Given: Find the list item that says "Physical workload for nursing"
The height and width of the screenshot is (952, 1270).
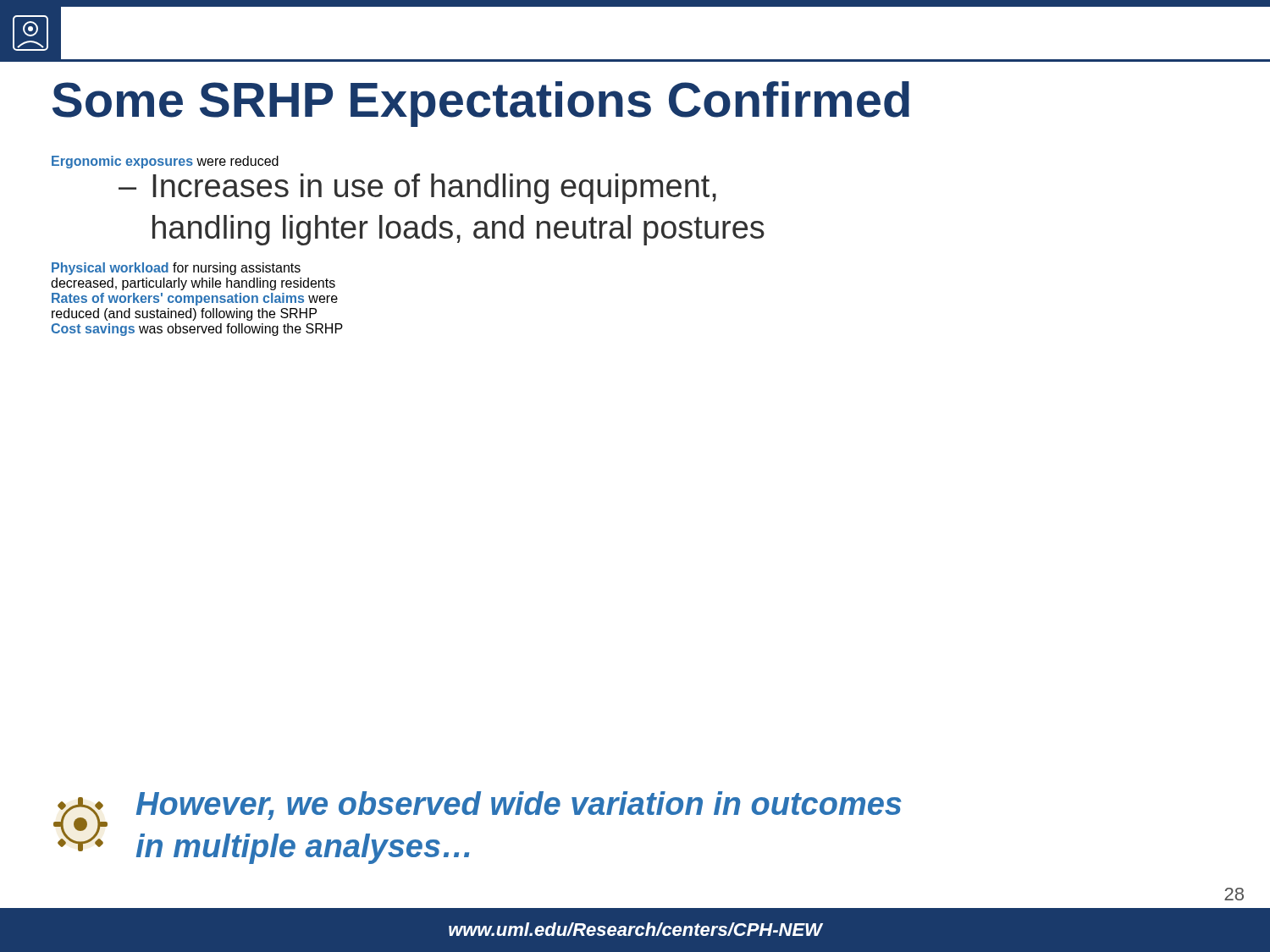Looking at the screenshot, I should pos(176,269).
